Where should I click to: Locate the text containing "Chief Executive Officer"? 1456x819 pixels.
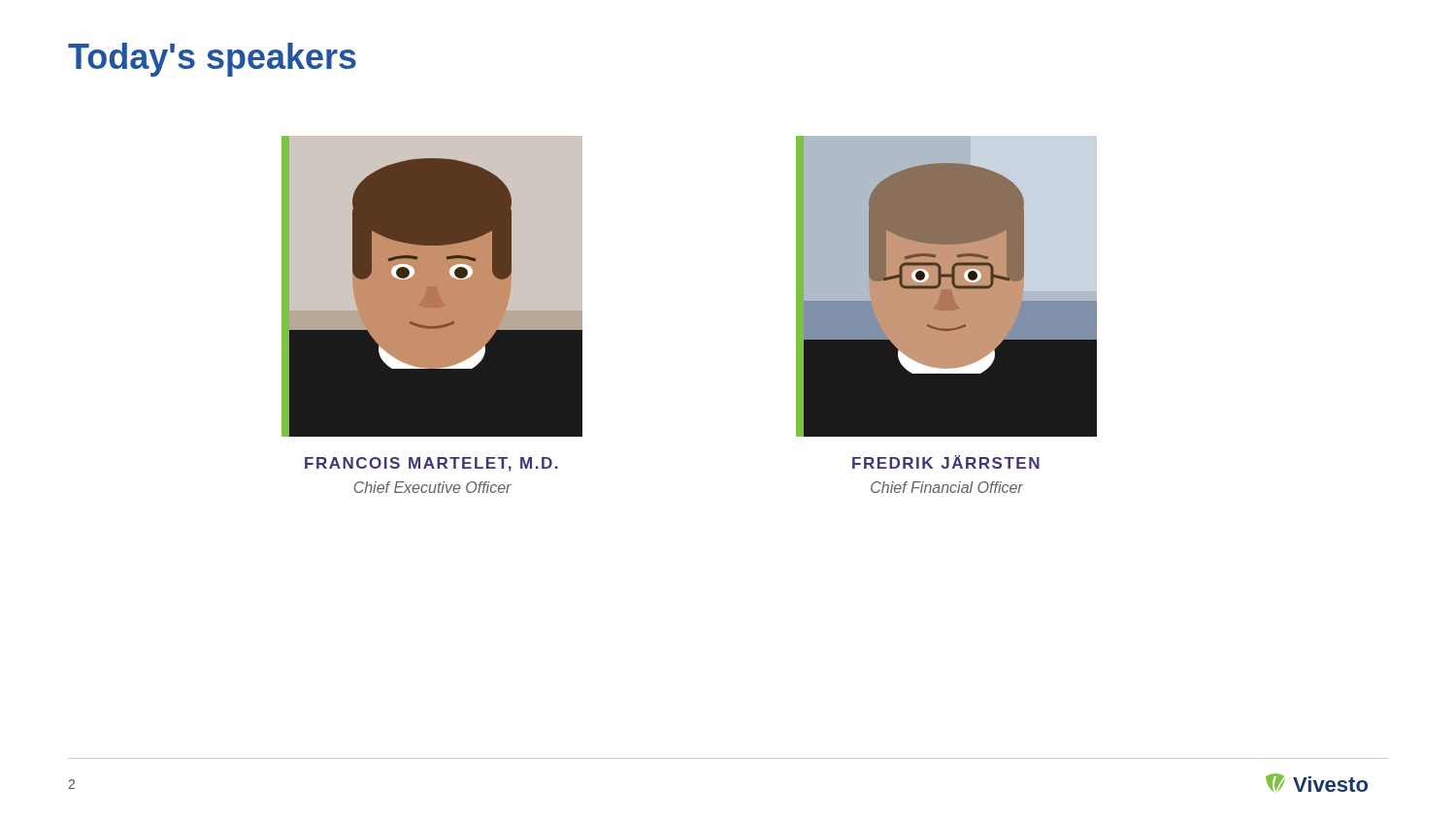[x=432, y=488]
